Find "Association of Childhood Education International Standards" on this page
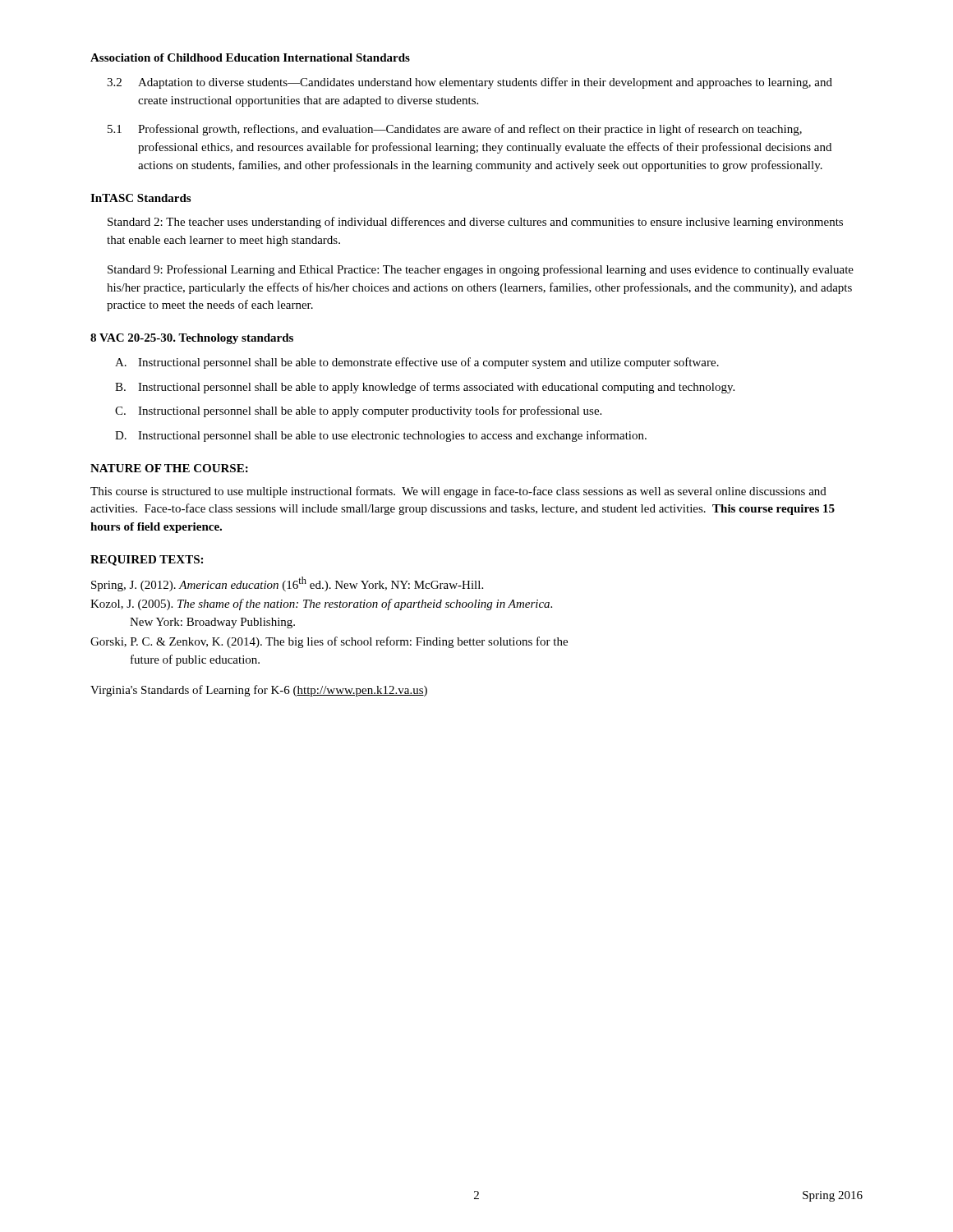The width and height of the screenshot is (953, 1232). [x=250, y=57]
